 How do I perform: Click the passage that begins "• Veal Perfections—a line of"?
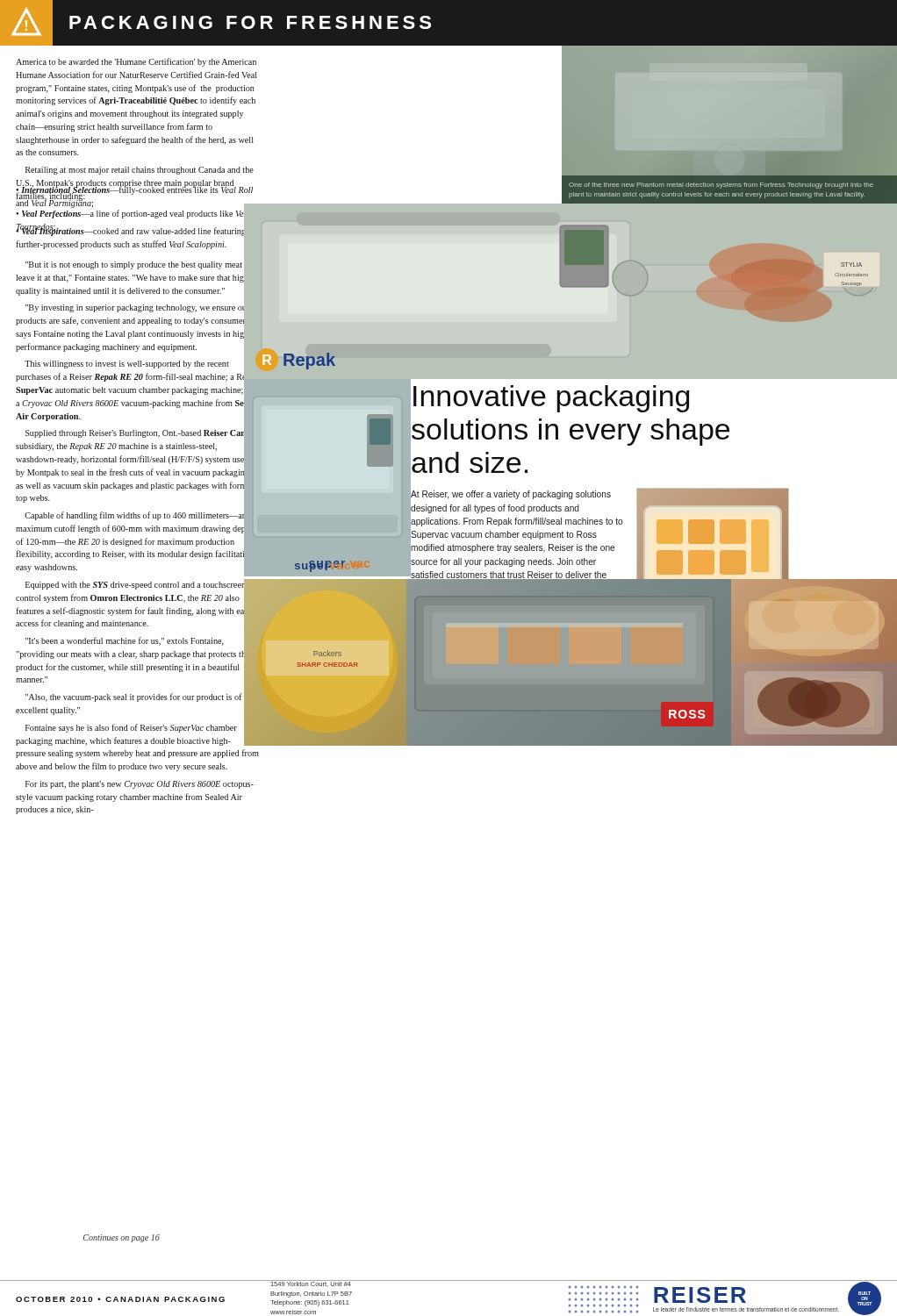[x=138, y=221]
